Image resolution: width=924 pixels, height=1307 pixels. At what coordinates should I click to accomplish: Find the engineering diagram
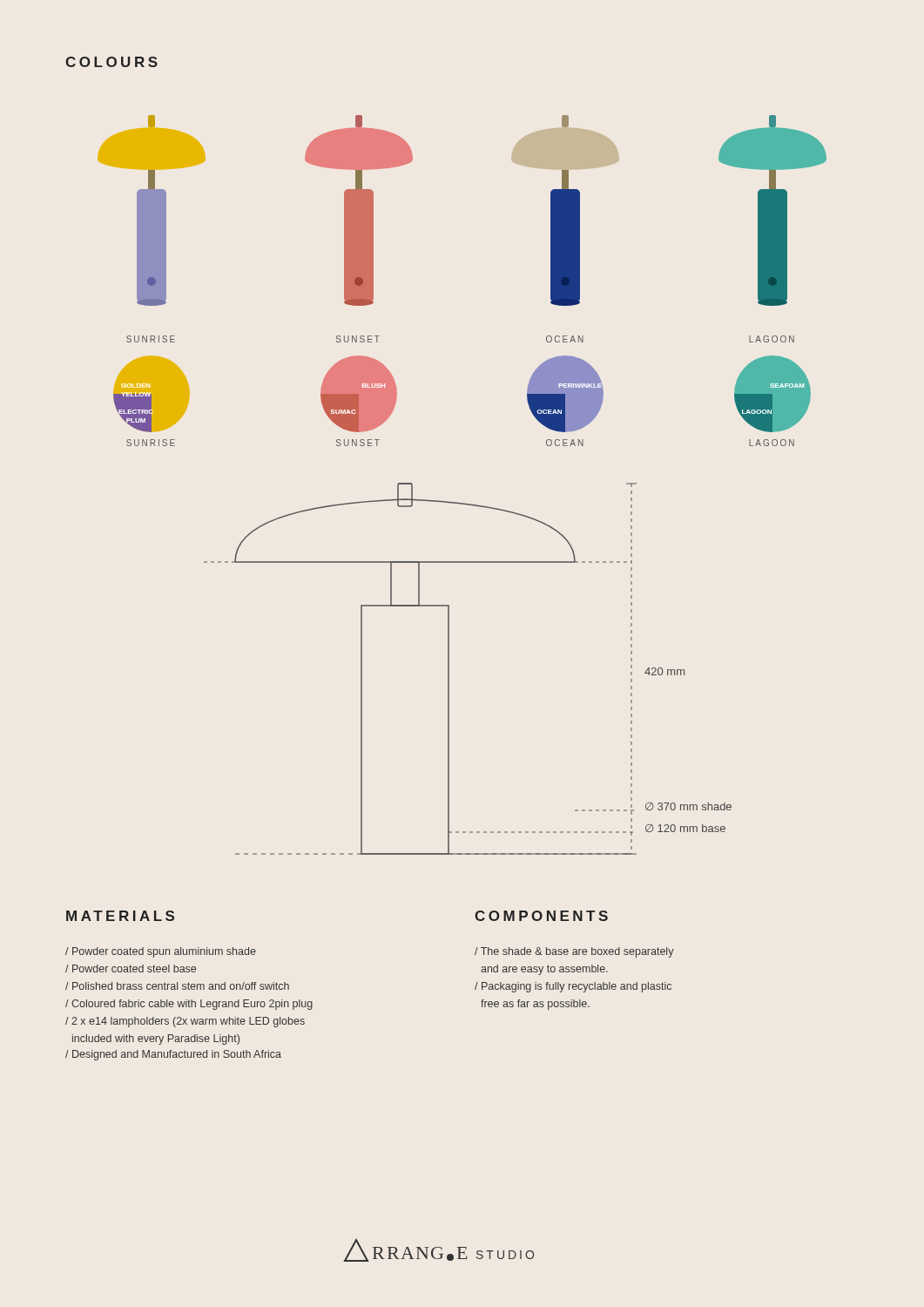click(462, 671)
